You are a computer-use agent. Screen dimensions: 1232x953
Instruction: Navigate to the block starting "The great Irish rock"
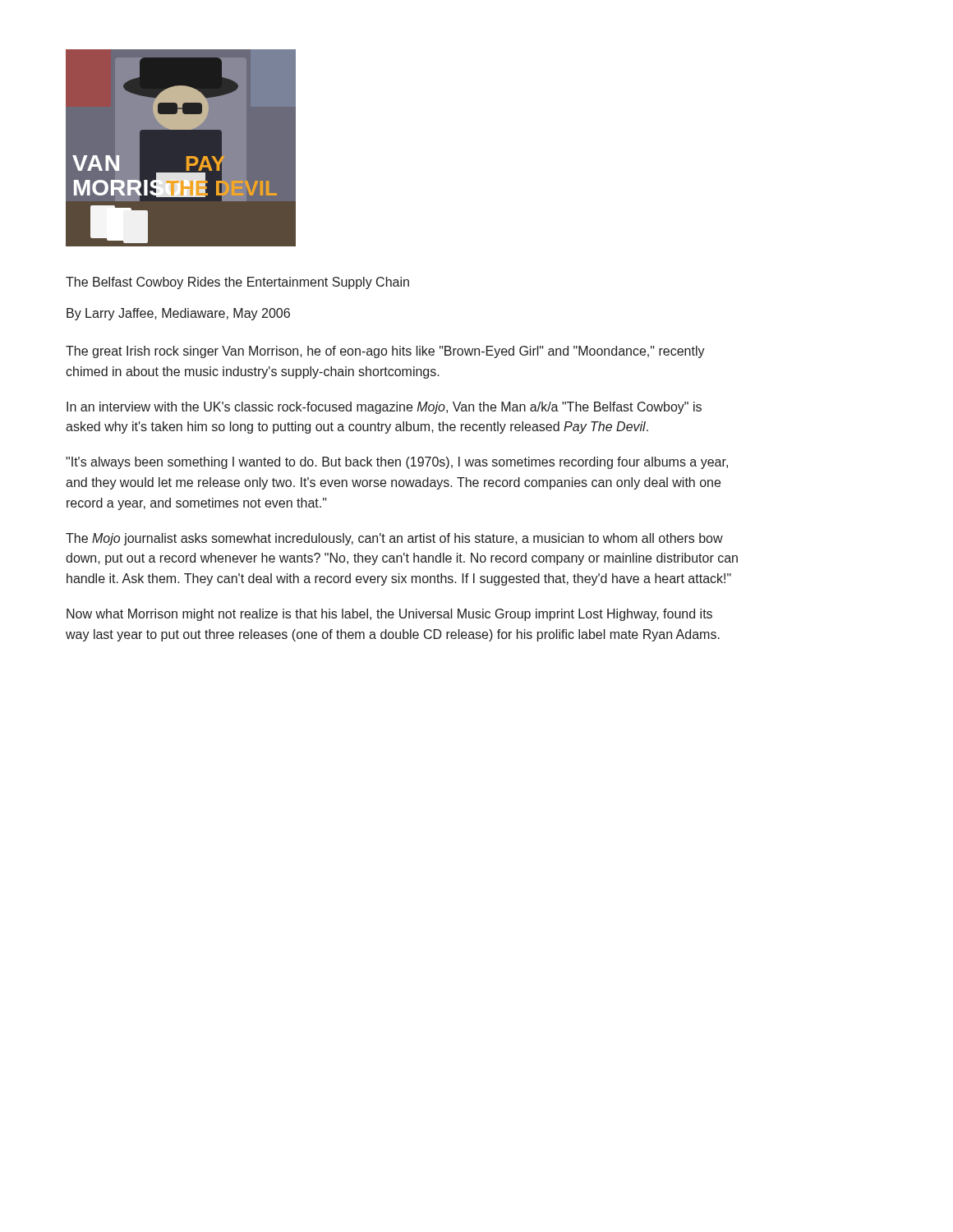pyautogui.click(x=385, y=361)
